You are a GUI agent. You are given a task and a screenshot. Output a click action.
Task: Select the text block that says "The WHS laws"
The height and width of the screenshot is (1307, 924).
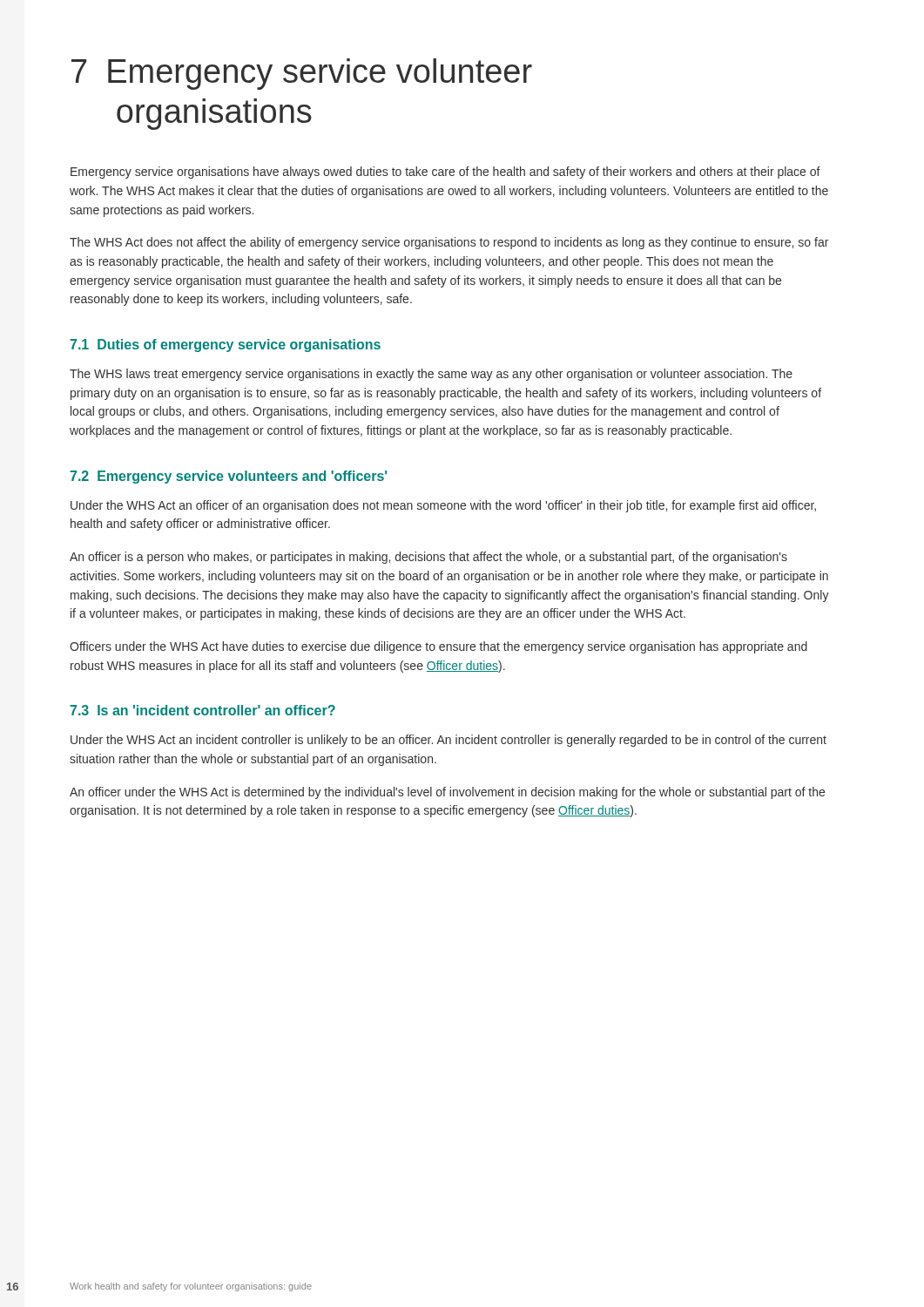click(453, 403)
